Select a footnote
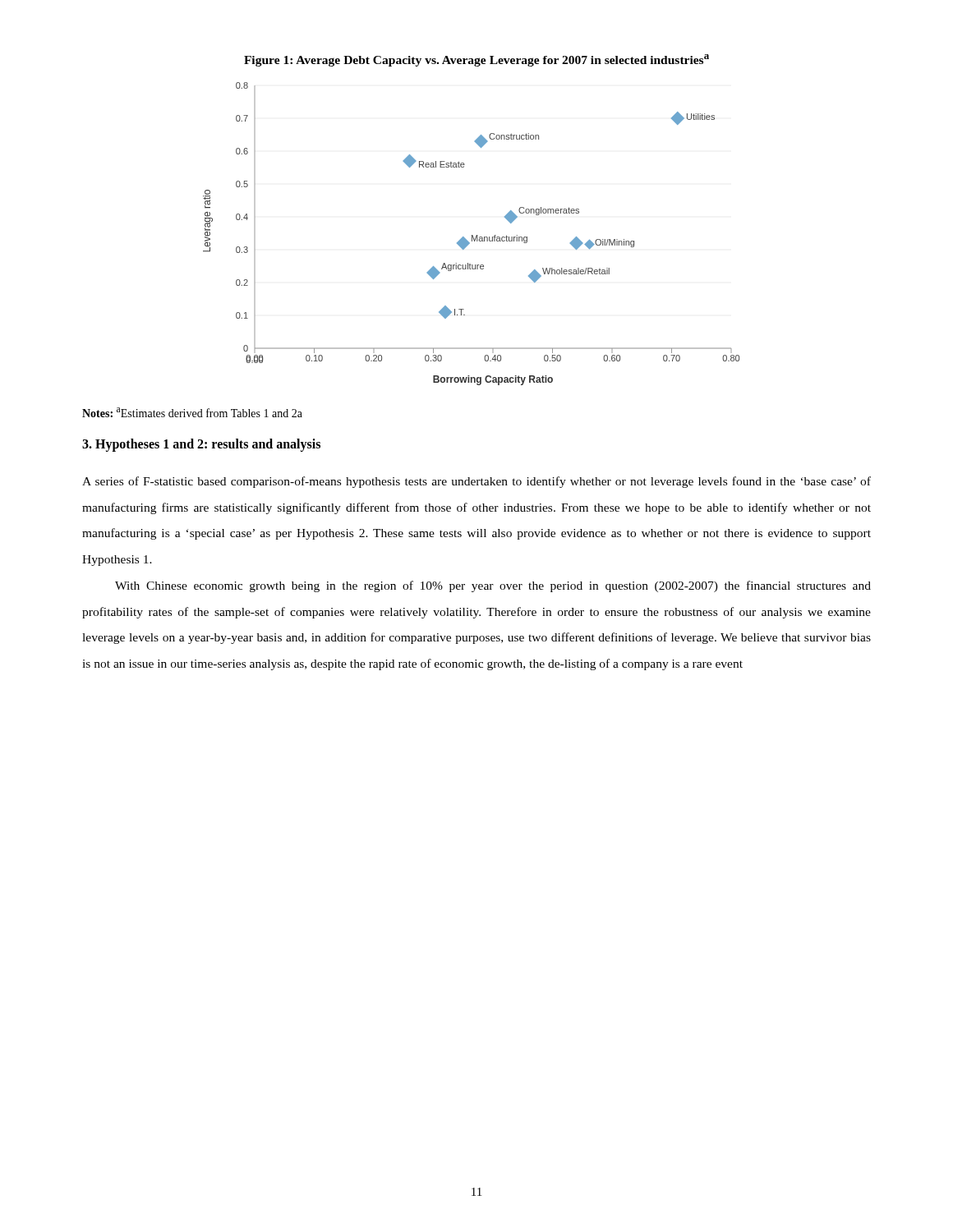Viewport: 953px width, 1232px height. point(192,412)
